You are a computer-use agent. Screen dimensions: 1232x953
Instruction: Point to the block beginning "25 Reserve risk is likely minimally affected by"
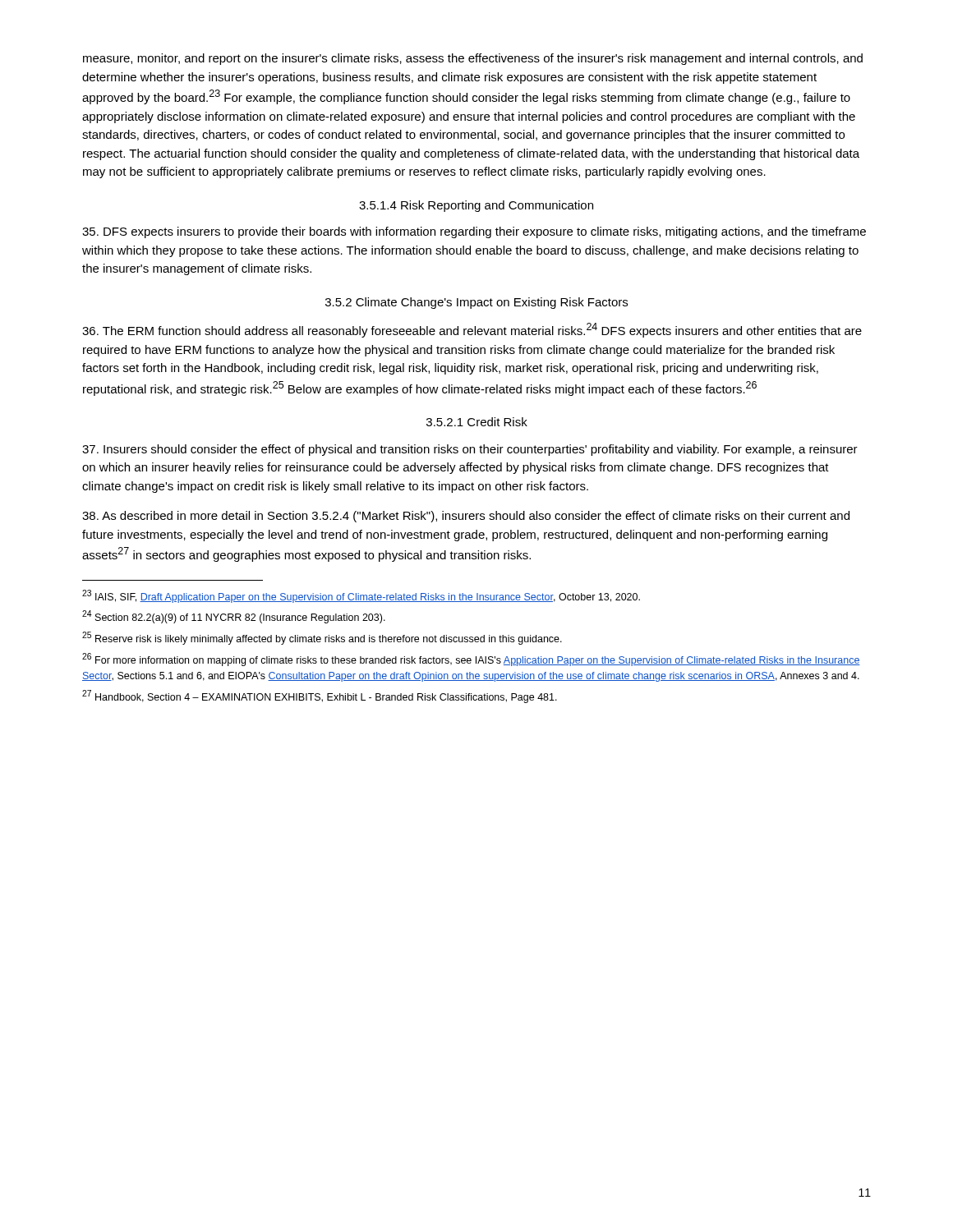point(476,638)
